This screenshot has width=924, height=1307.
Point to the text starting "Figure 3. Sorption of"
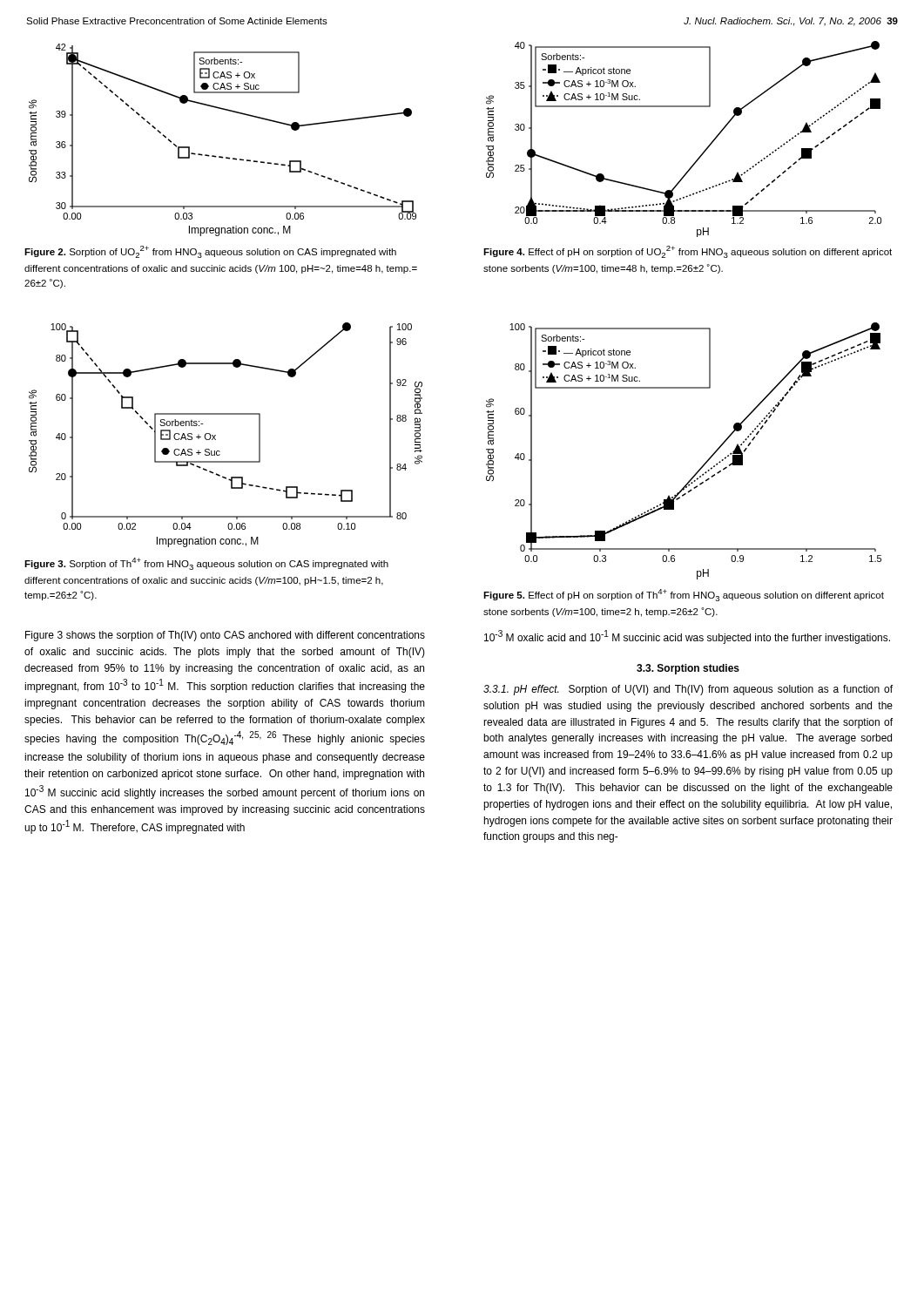pos(206,578)
